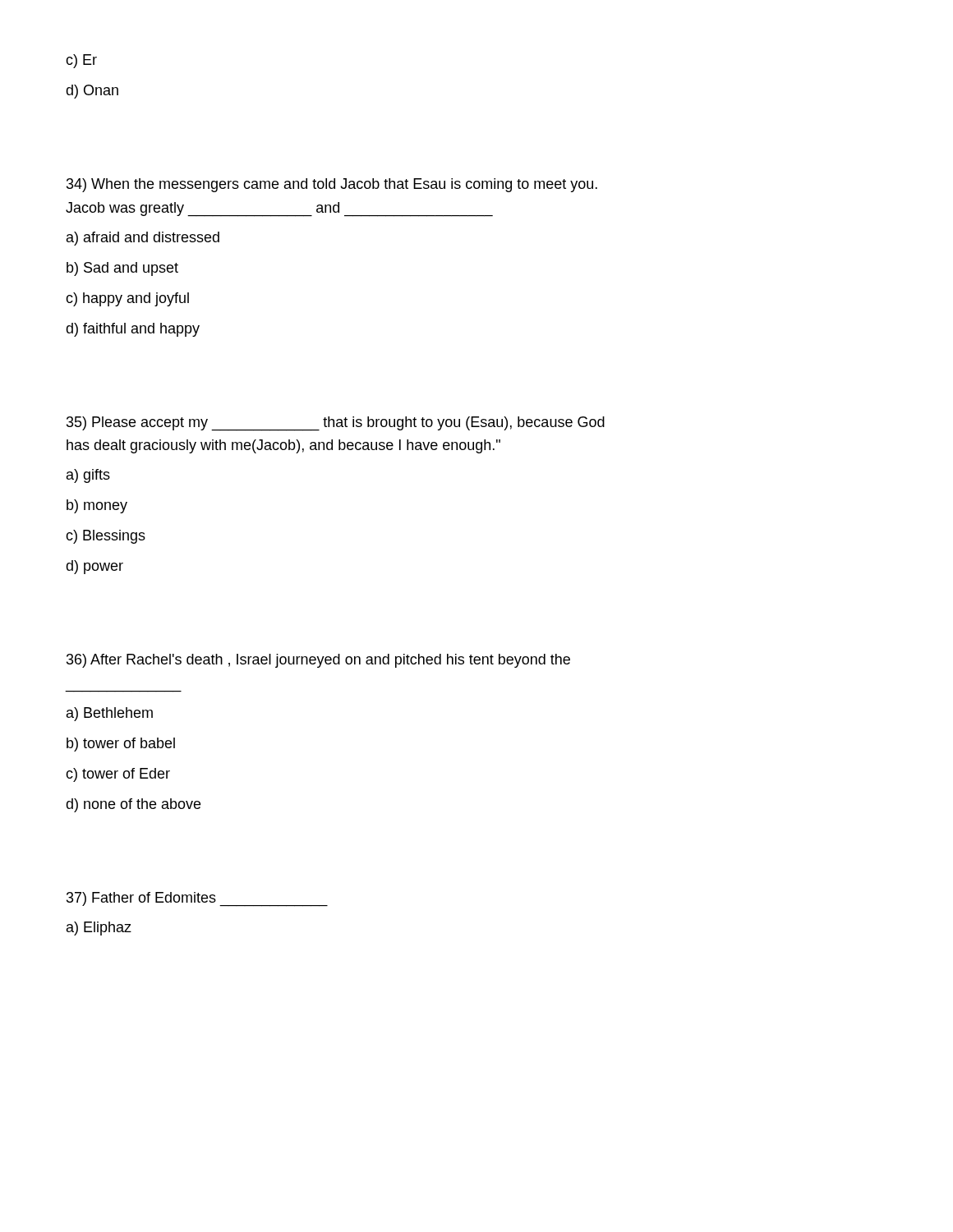Select the list item with the text "c) Er"
Viewport: 953px width, 1232px height.
point(81,60)
